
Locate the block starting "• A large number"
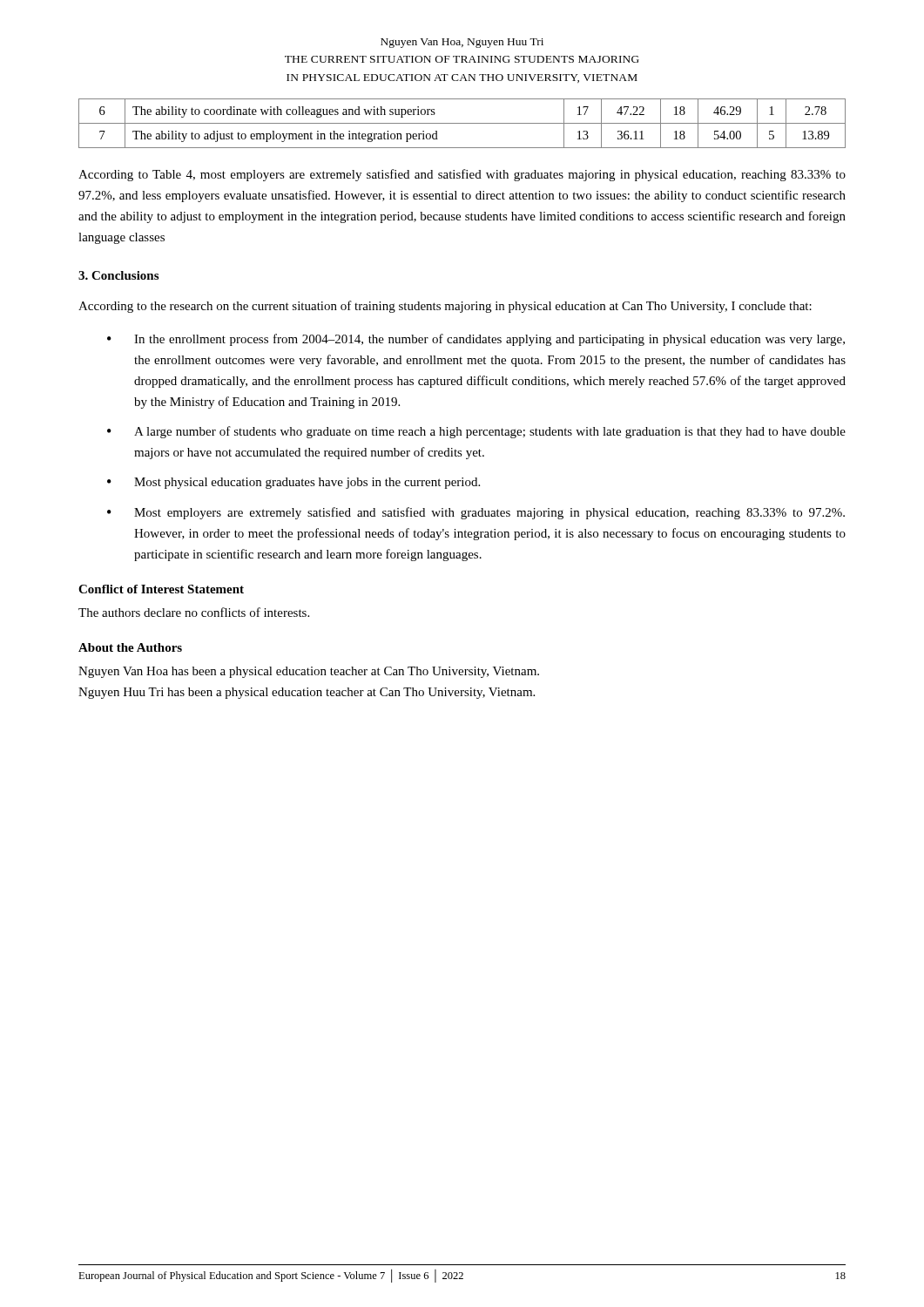476,442
